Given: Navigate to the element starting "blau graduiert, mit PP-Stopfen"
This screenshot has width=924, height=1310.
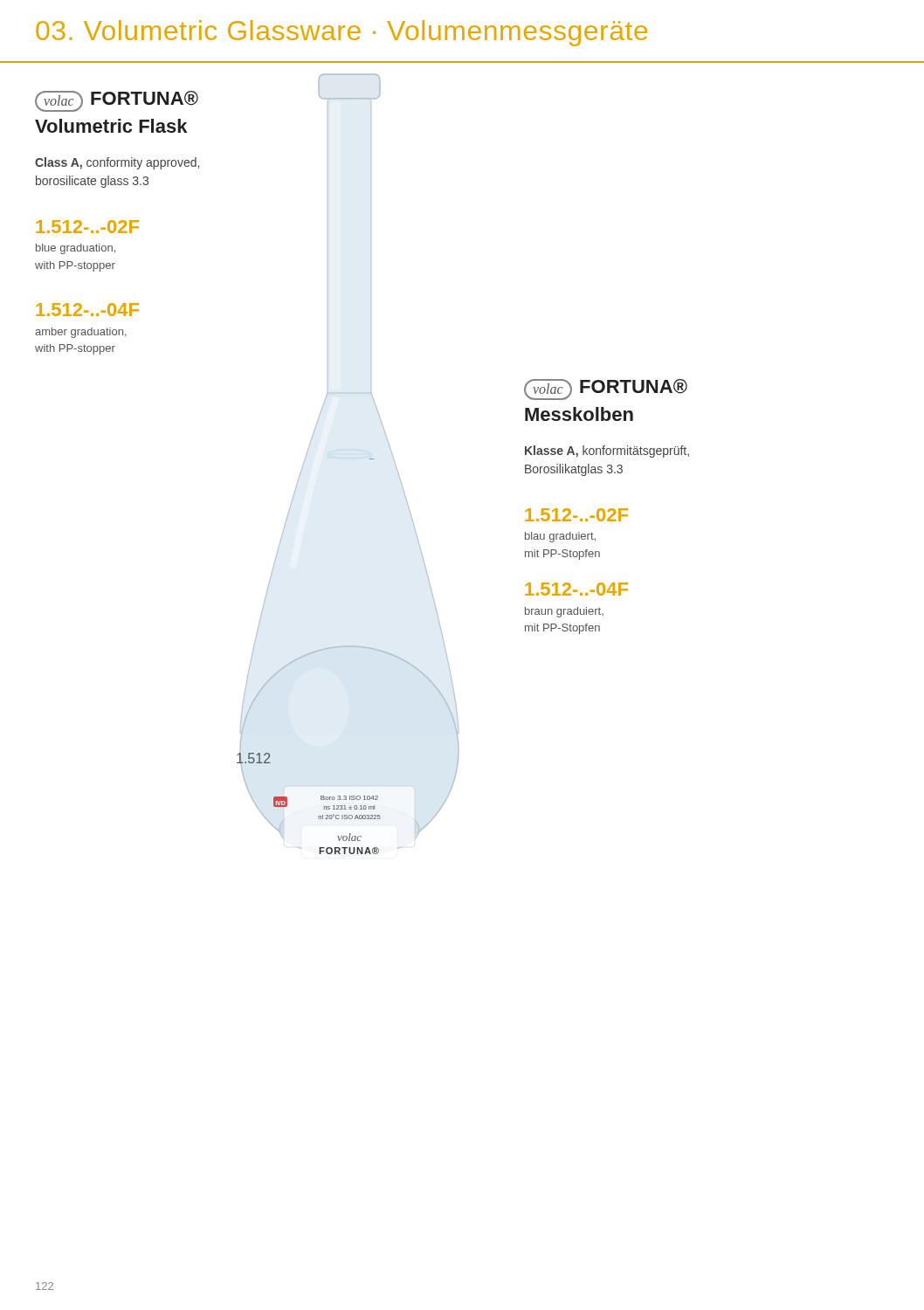Looking at the screenshot, I should pos(562,545).
